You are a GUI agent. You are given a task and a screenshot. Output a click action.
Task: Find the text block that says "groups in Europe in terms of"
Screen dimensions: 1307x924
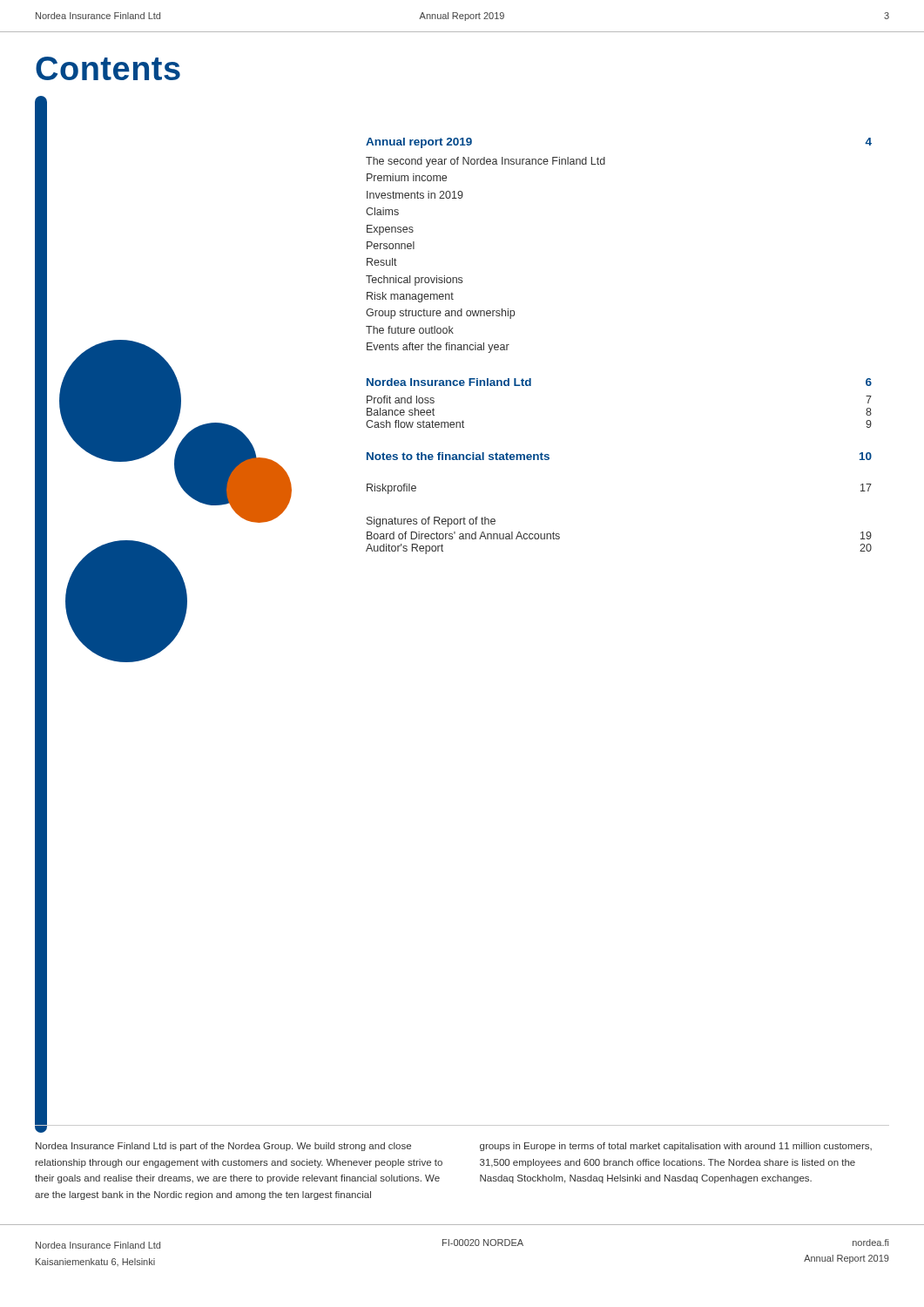click(676, 1162)
